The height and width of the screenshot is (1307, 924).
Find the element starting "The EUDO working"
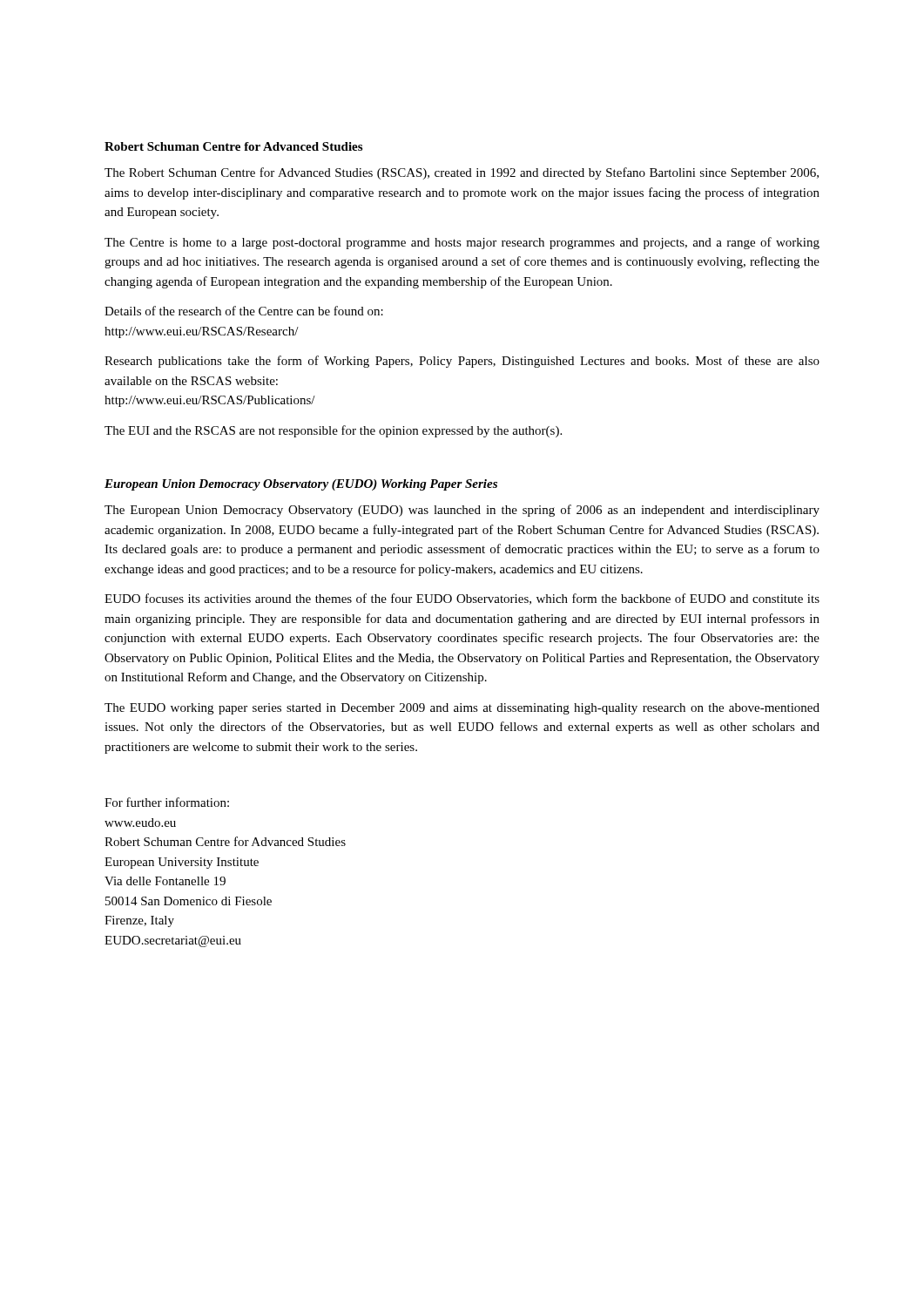pyautogui.click(x=462, y=727)
